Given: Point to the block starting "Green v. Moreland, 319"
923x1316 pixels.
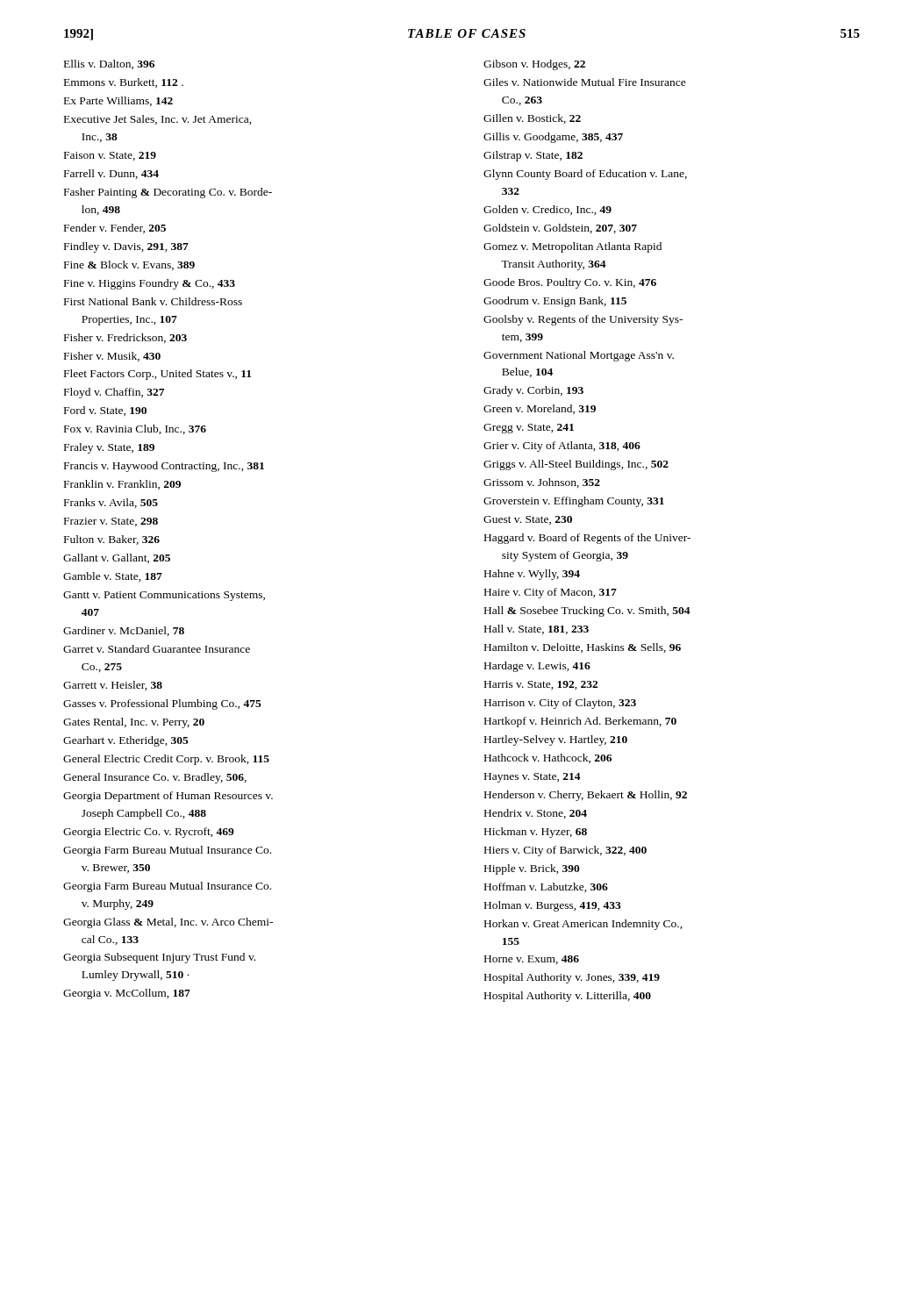Looking at the screenshot, I should (x=546, y=409).
